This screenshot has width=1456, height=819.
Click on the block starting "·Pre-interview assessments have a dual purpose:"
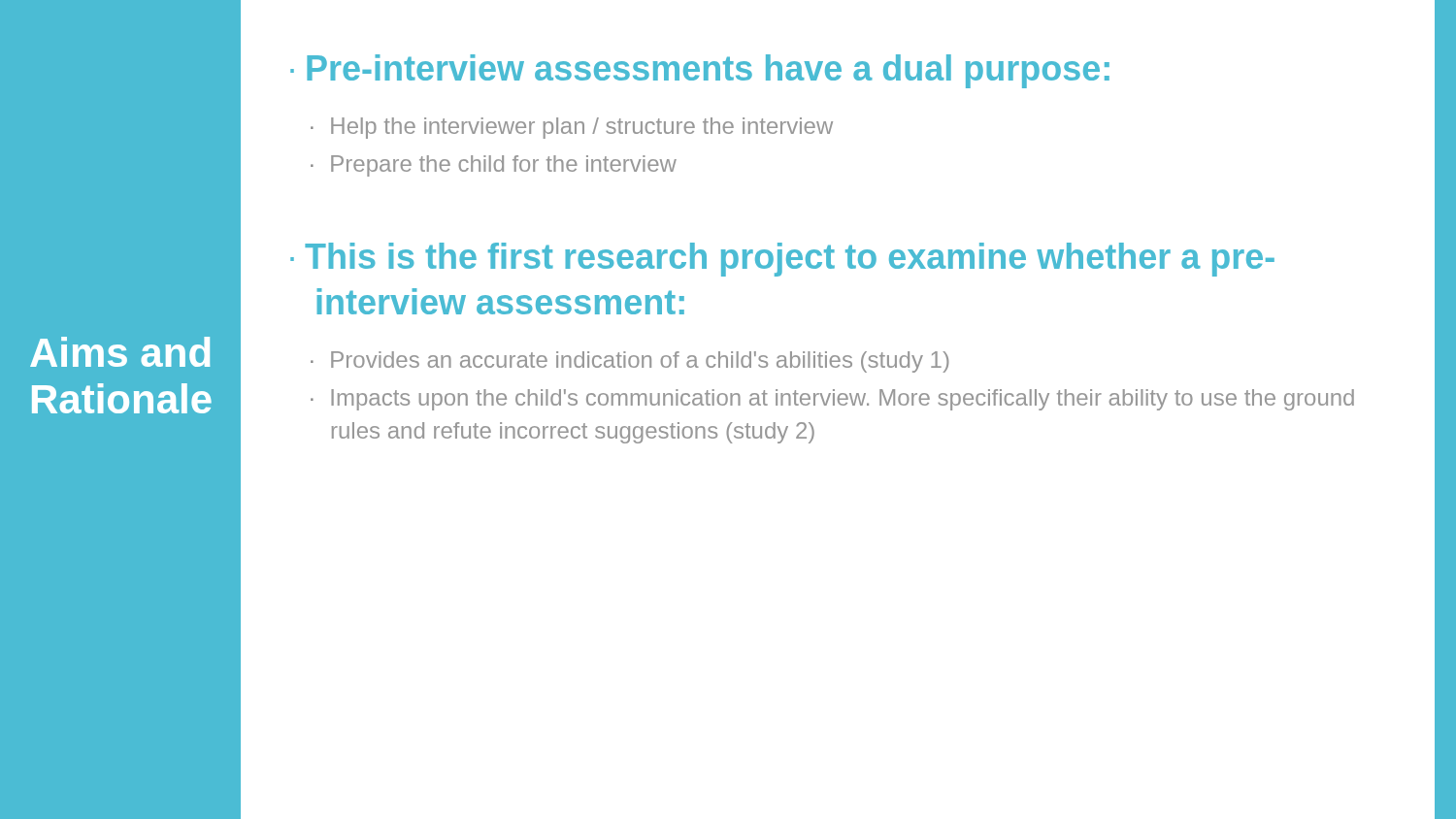click(x=700, y=68)
